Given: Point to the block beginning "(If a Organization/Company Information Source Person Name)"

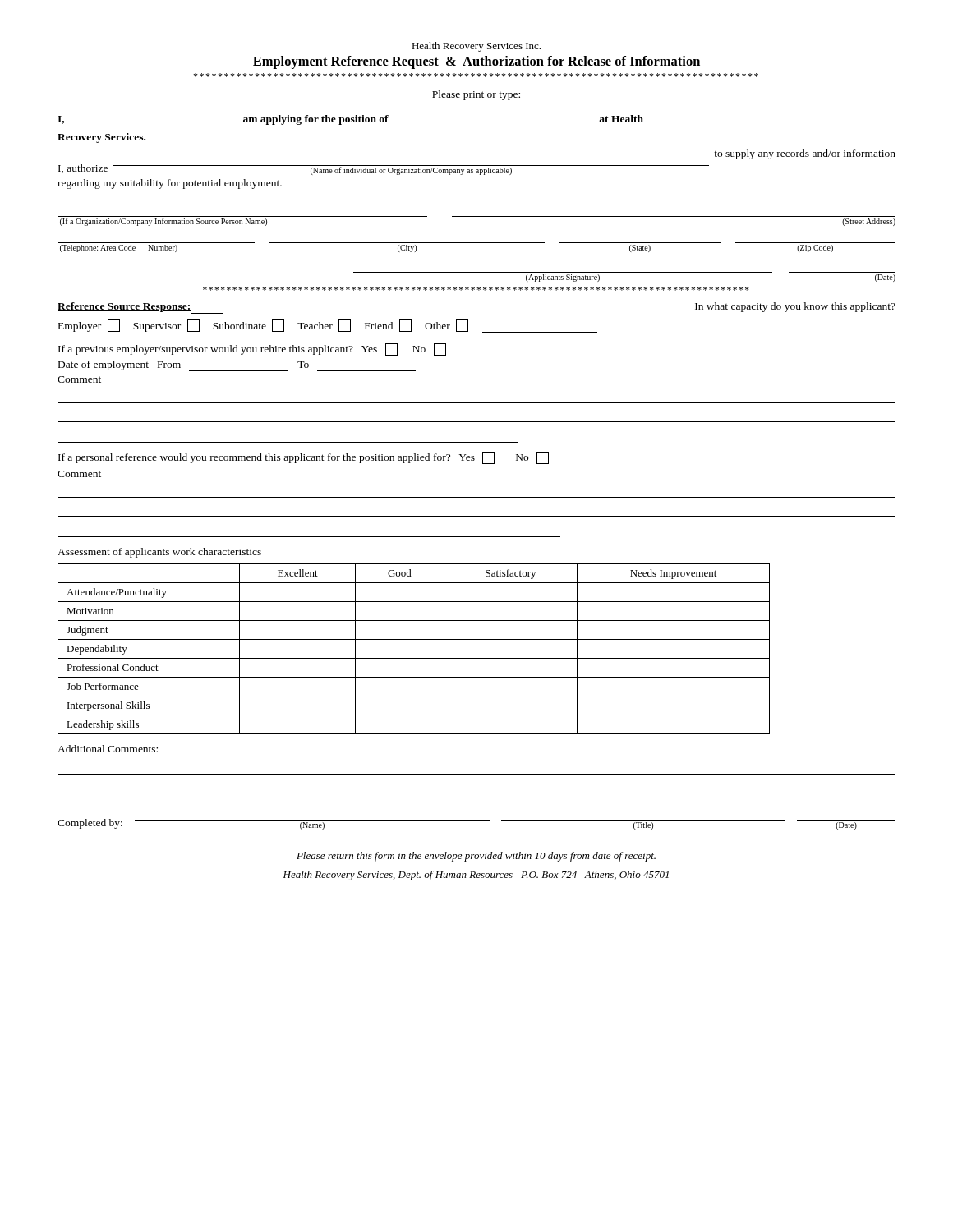Looking at the screenshot, I should [x=476, y=214].
